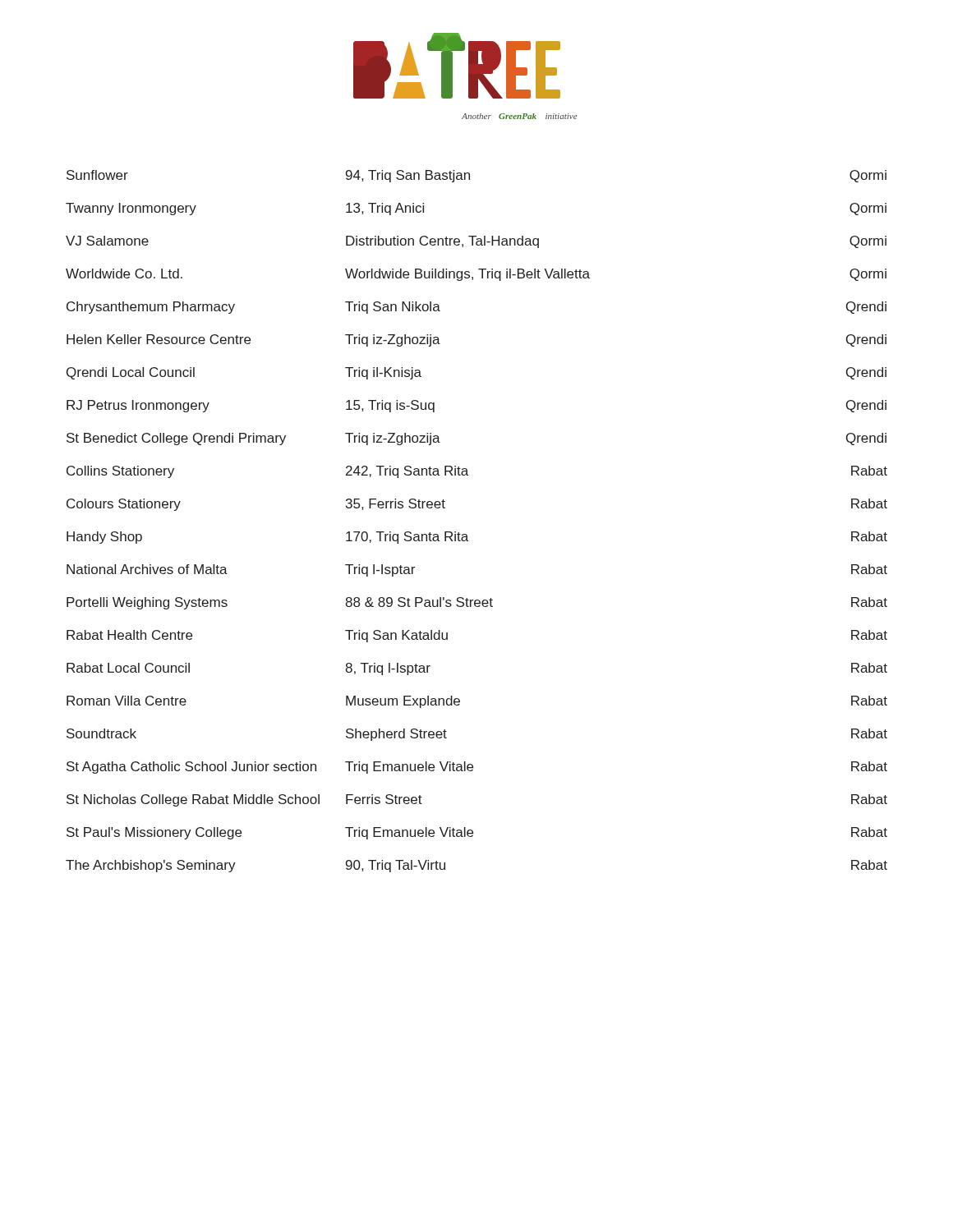Select the list item containing "Rabat Health Centre"
The width and height of the screenshot is (953, 1232).
(x=129, y=635)
